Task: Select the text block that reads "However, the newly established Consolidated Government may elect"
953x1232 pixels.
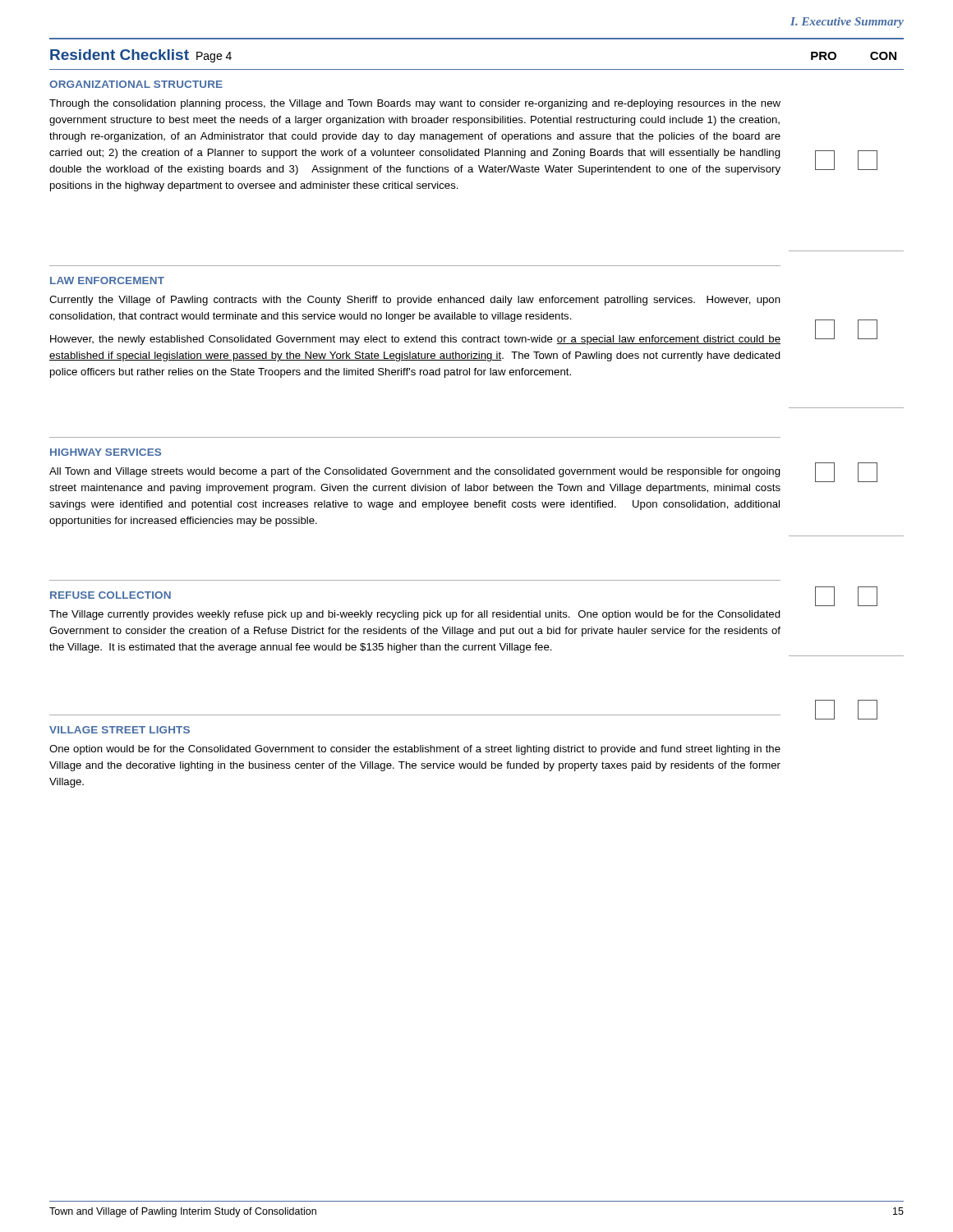Action: tap(415, 355)
